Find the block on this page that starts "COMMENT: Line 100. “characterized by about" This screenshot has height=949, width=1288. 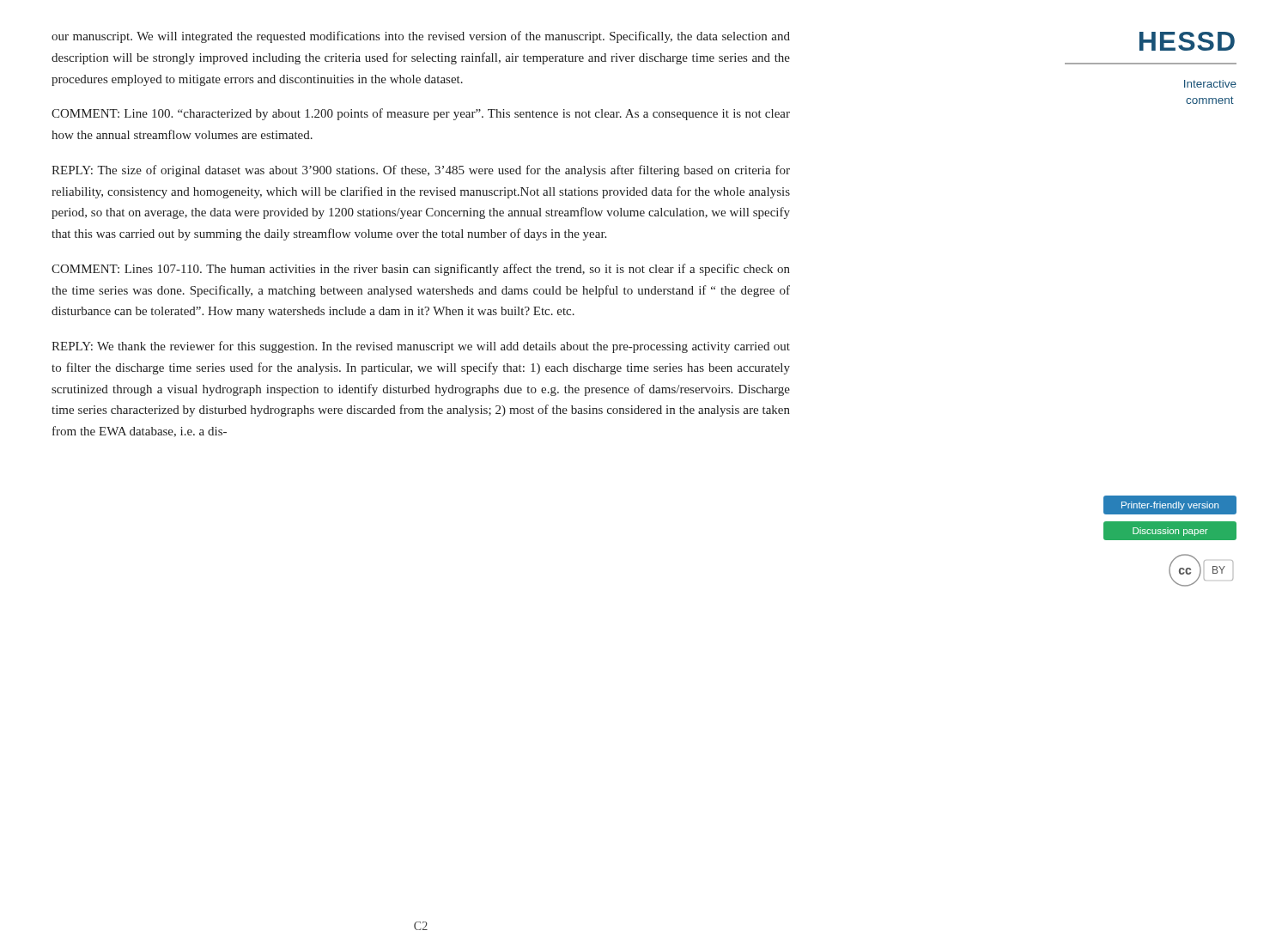421,124
